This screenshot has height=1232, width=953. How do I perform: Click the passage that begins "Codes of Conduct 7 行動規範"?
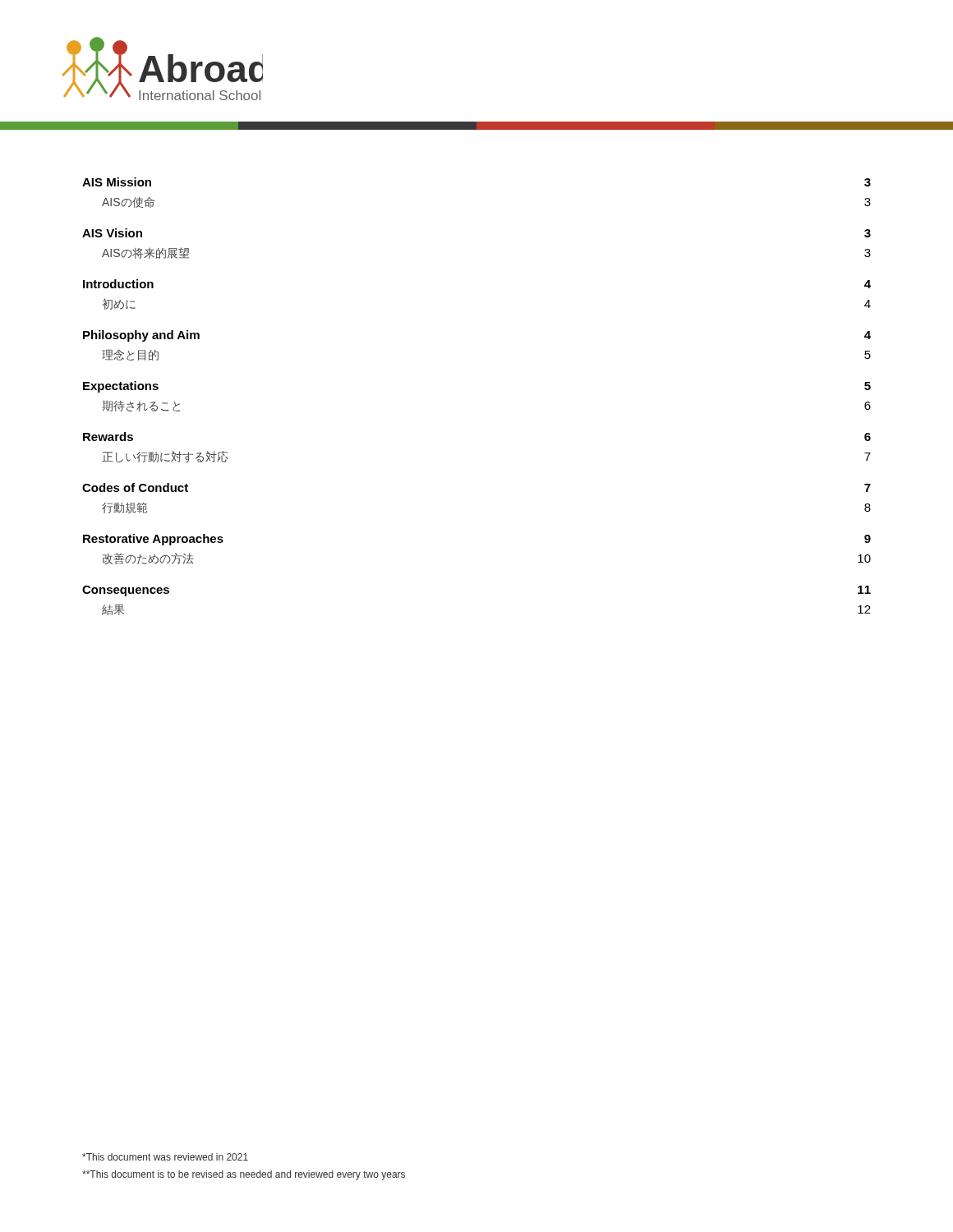tap(129, 487)
